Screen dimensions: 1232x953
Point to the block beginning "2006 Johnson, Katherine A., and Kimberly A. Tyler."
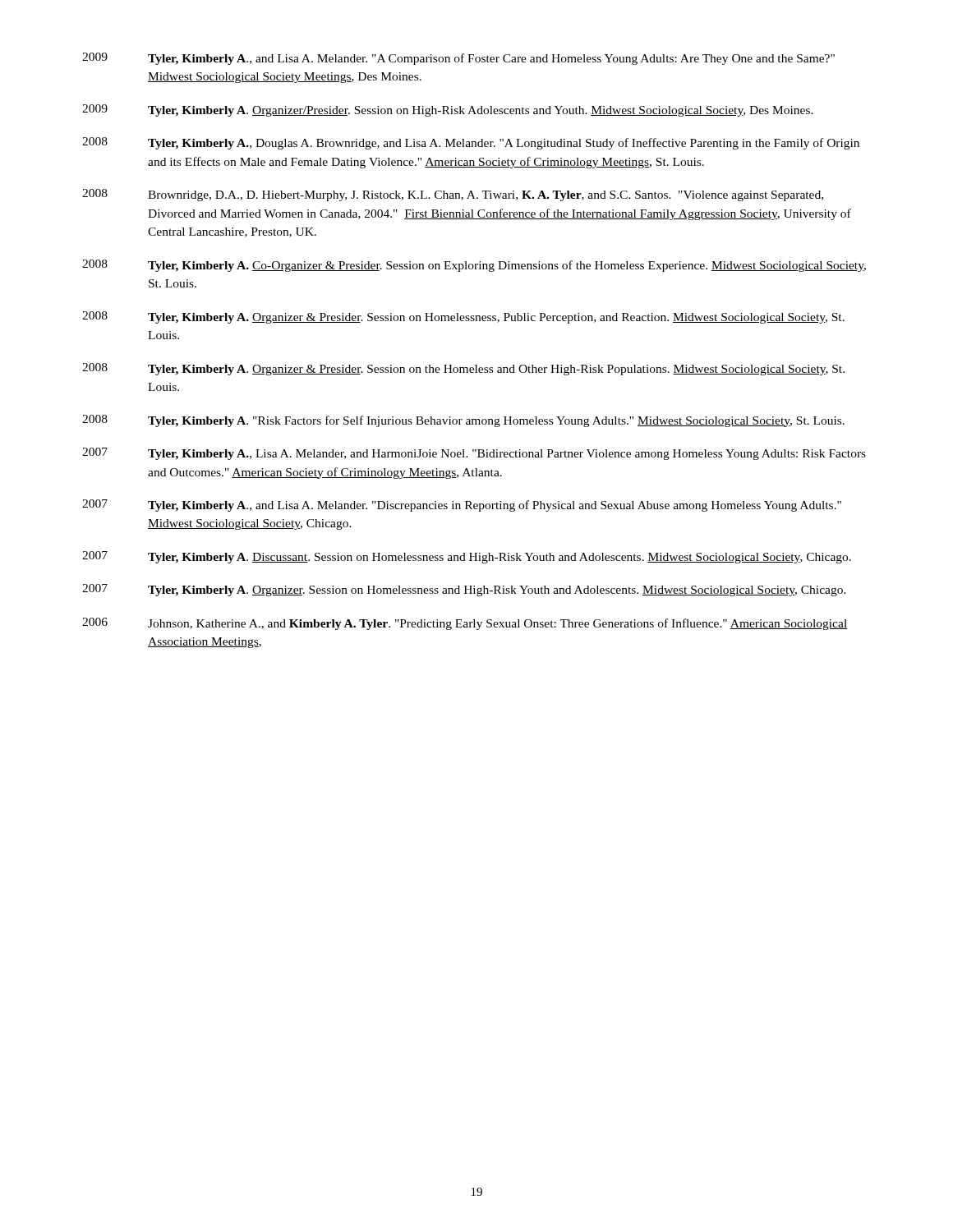click(476, 633)
